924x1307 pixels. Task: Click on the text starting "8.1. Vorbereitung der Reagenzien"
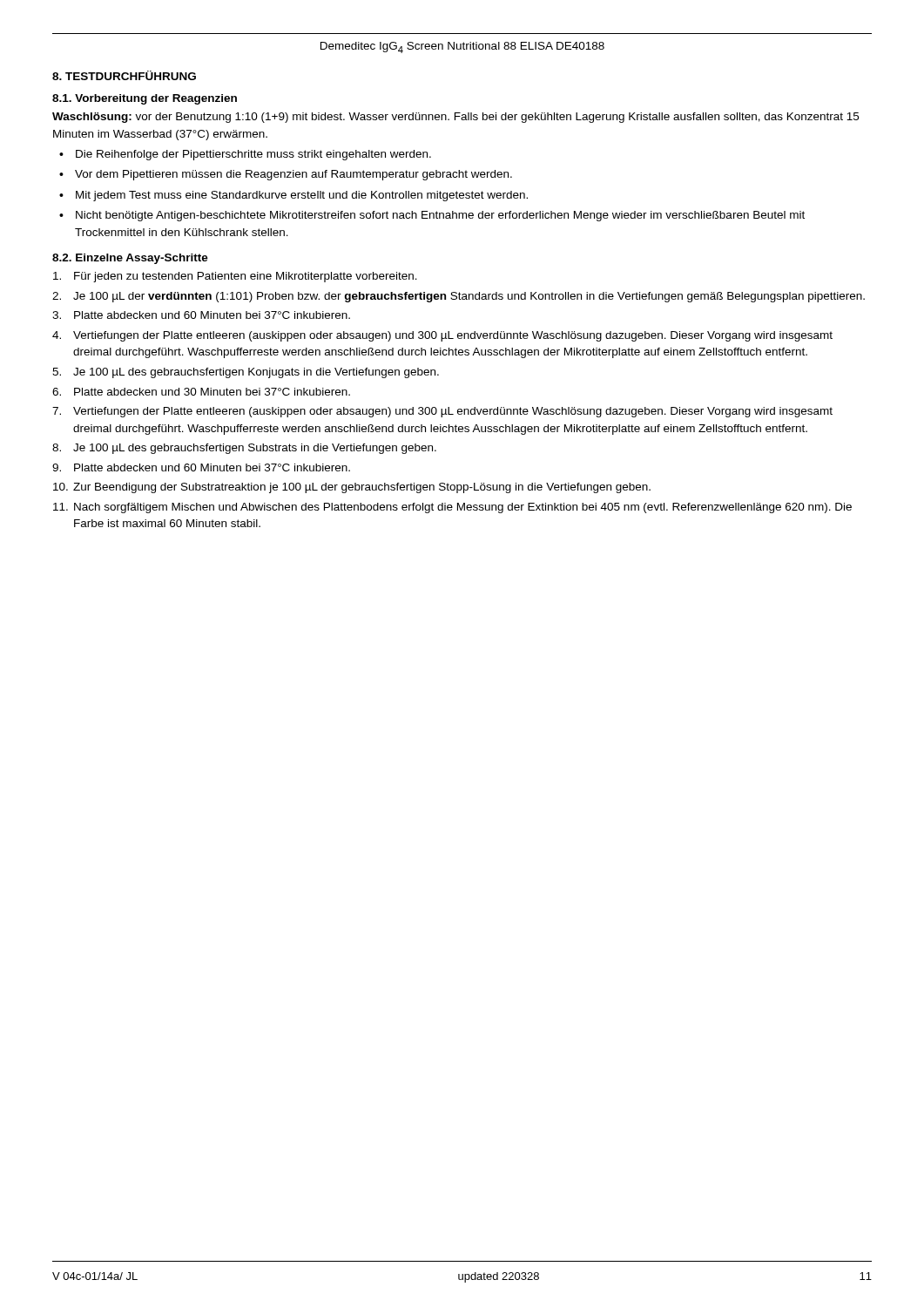pyautogui.click(x=145, y=98)
